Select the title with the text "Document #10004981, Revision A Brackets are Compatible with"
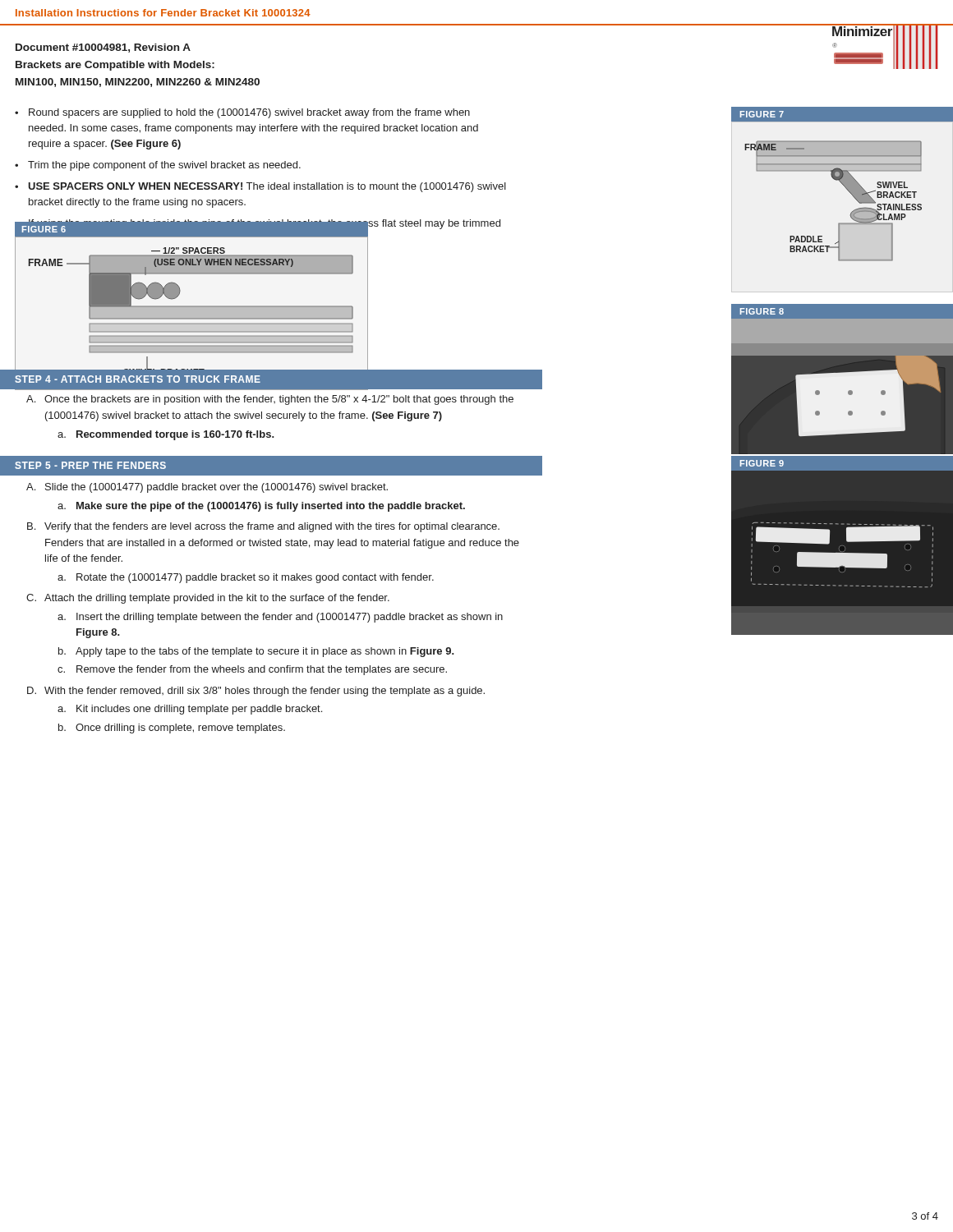The height and width of the screenshot is (1232, 953). pyautogui.click(x=137, y=64)
